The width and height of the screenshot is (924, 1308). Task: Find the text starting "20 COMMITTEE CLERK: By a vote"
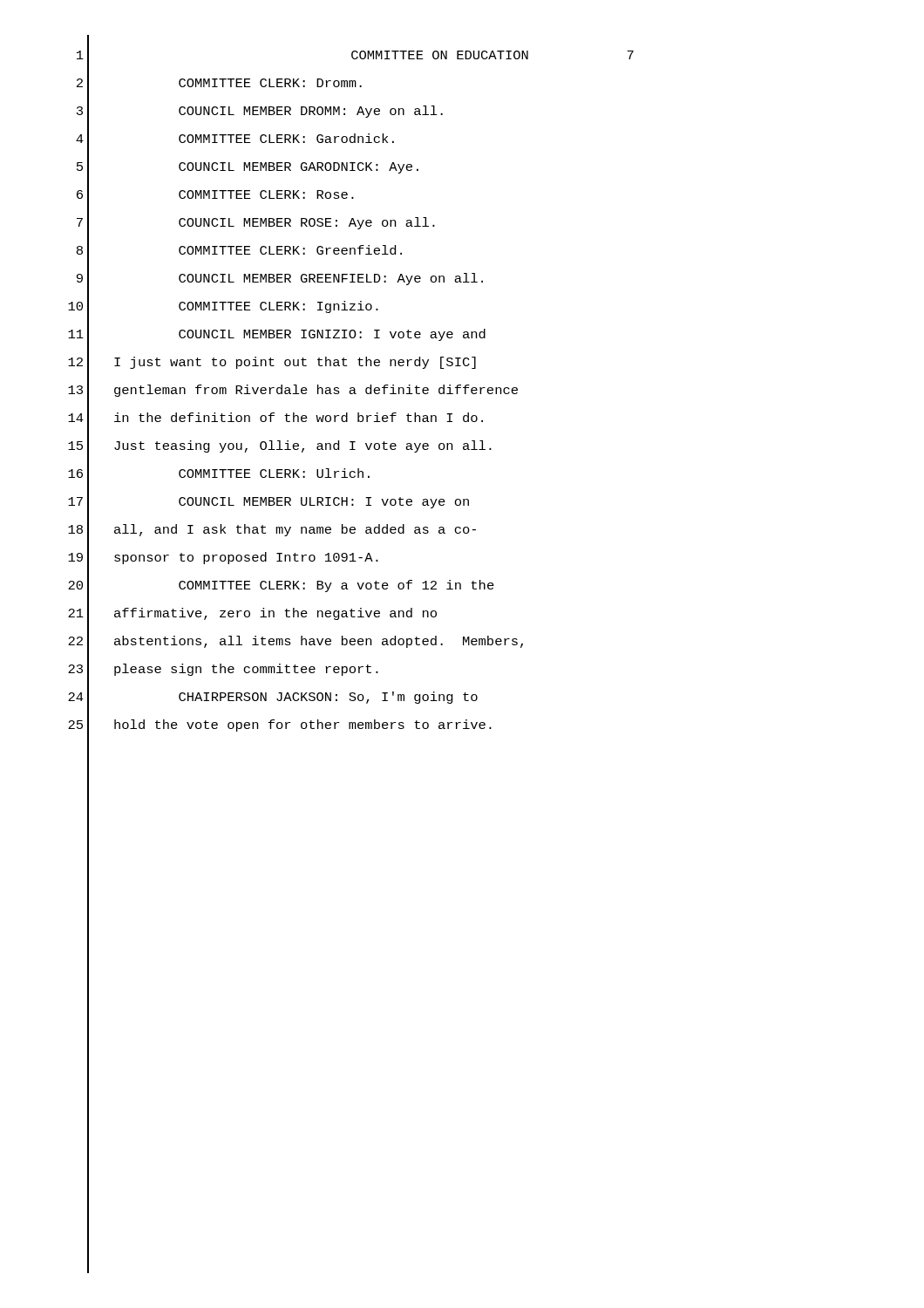(273, 586)
